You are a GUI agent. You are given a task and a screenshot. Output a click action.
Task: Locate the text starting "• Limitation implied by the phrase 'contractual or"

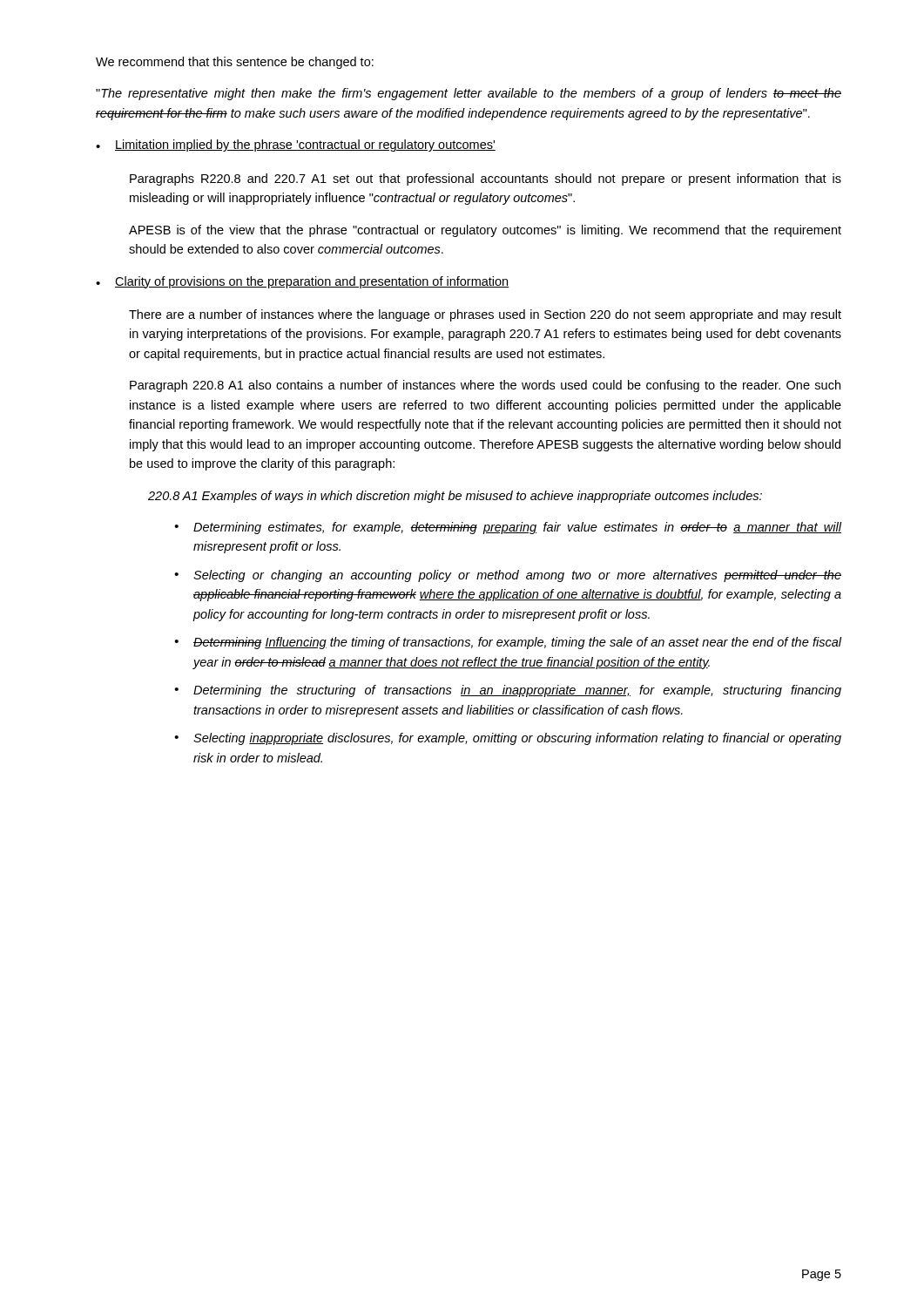tap(469, 146)
